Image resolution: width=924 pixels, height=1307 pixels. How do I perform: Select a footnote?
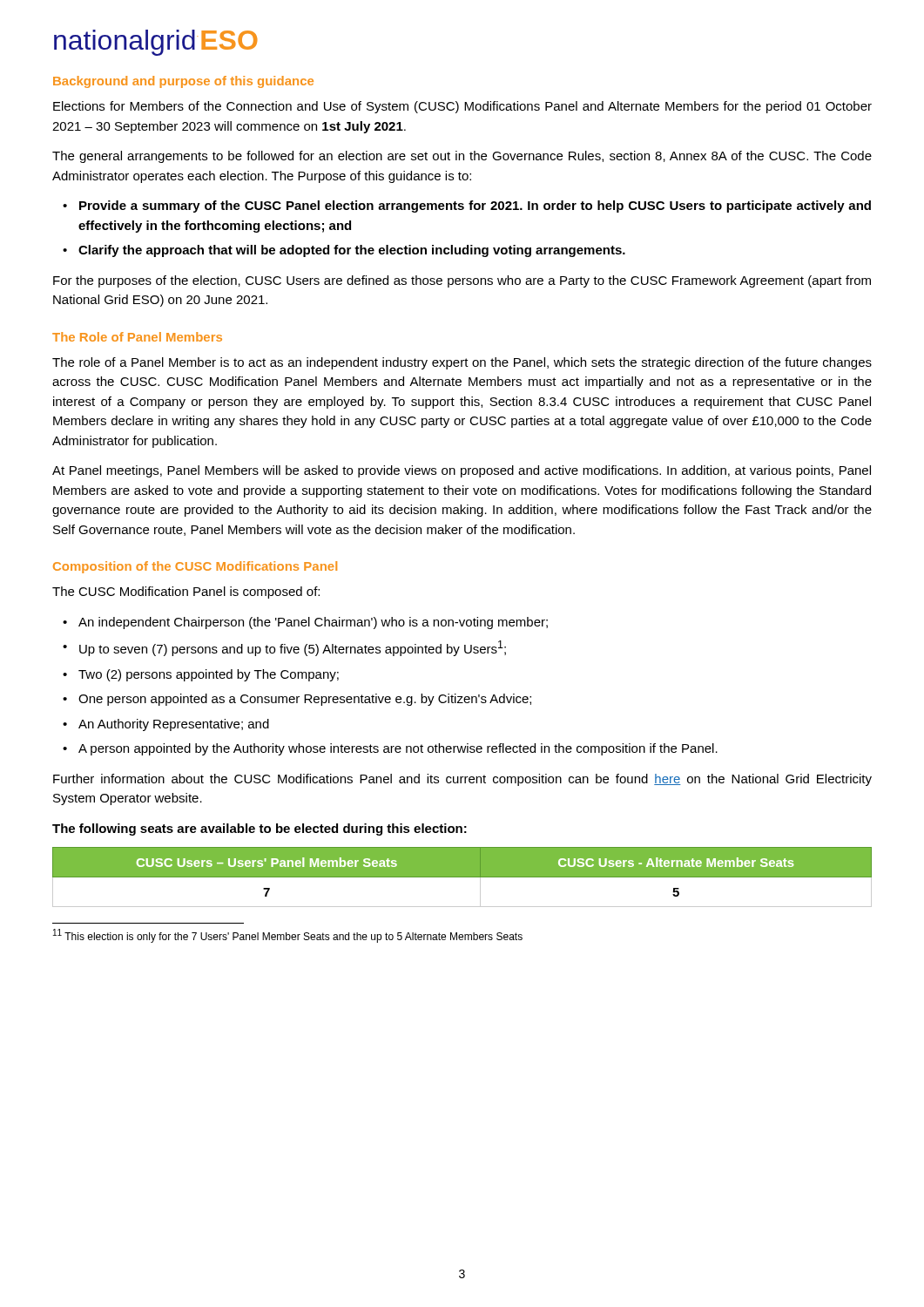(462, 934)
